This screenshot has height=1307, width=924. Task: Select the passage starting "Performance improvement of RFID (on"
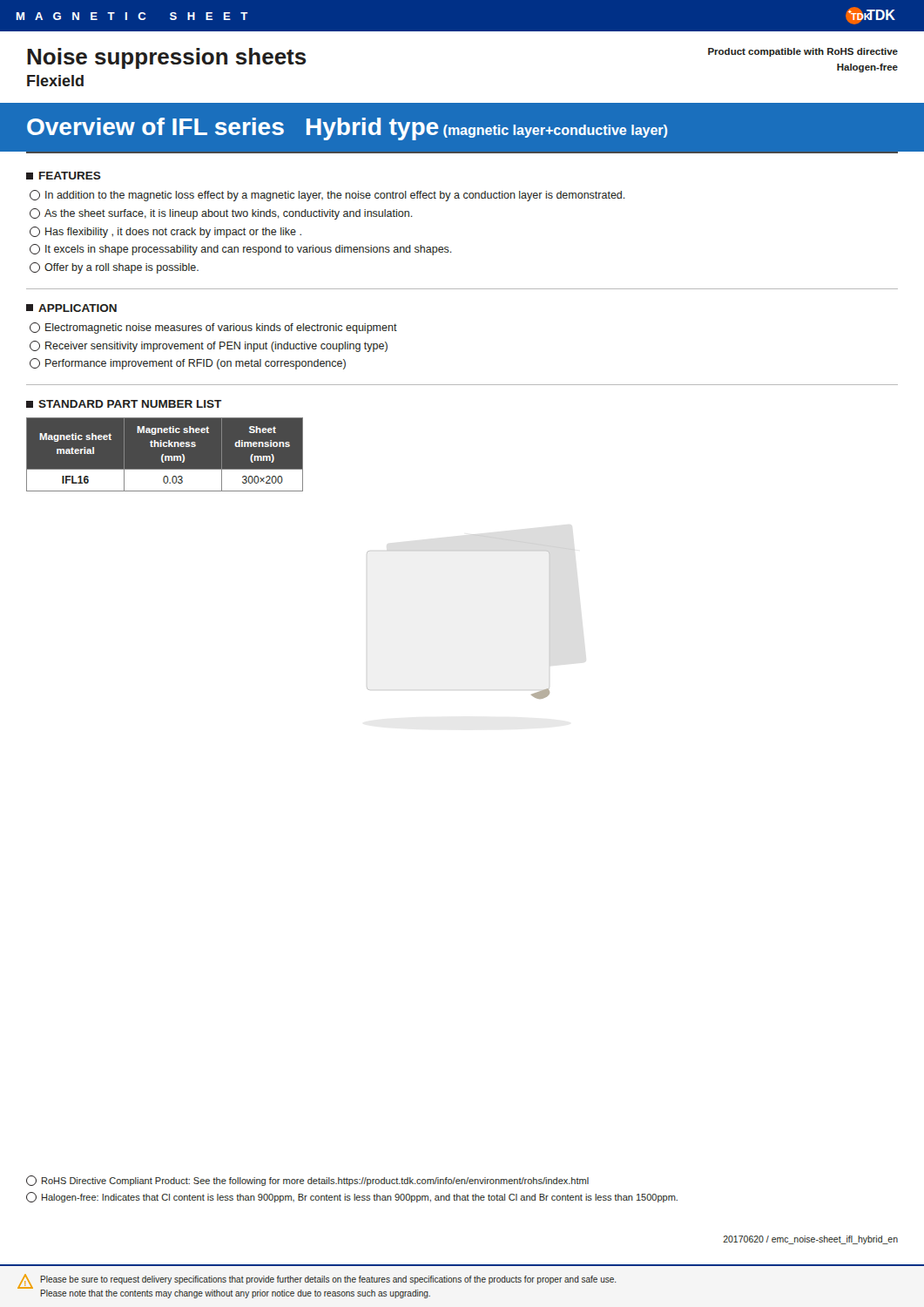[188, 364]
